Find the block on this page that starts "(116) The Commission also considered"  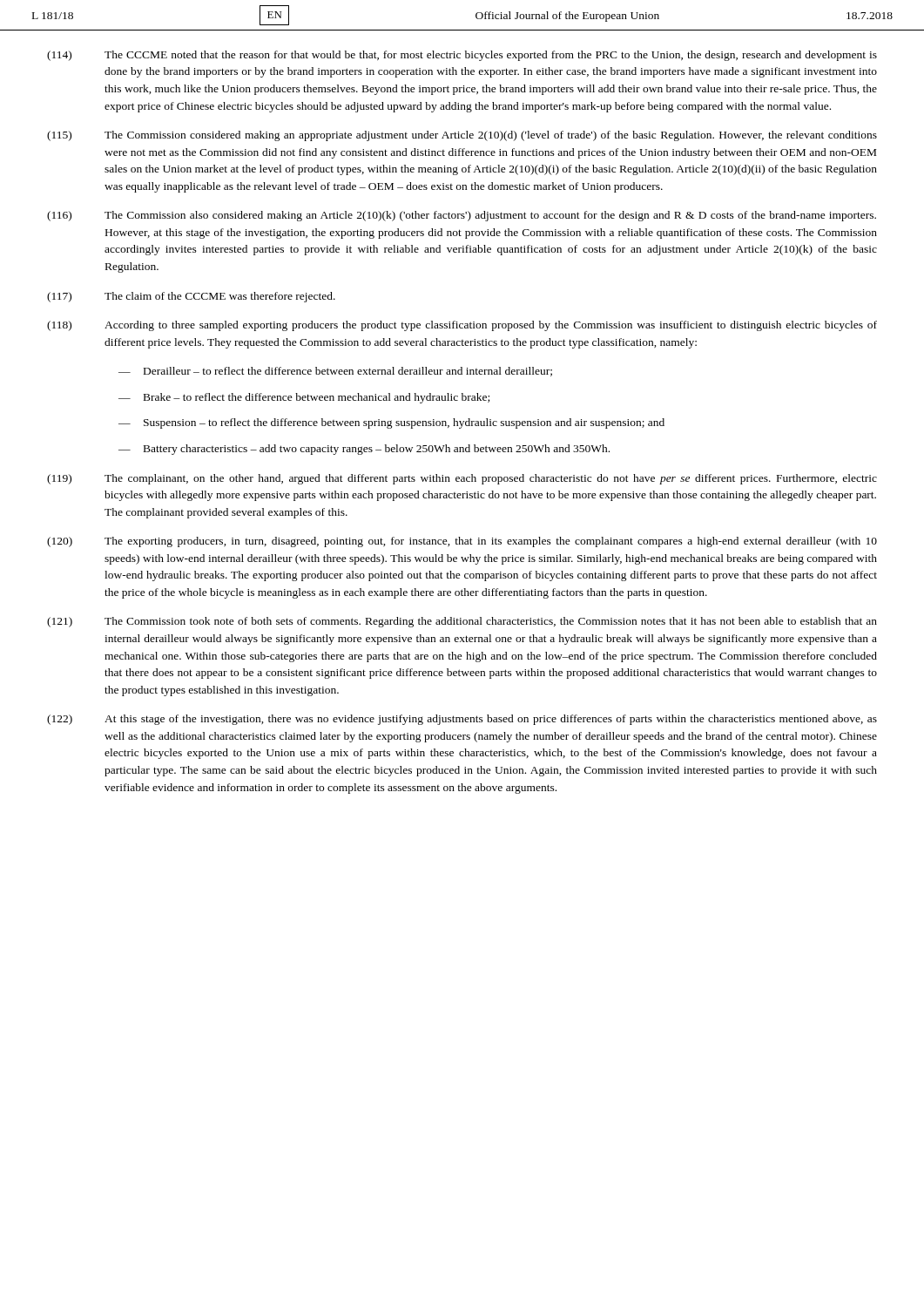tap(462, 241)
